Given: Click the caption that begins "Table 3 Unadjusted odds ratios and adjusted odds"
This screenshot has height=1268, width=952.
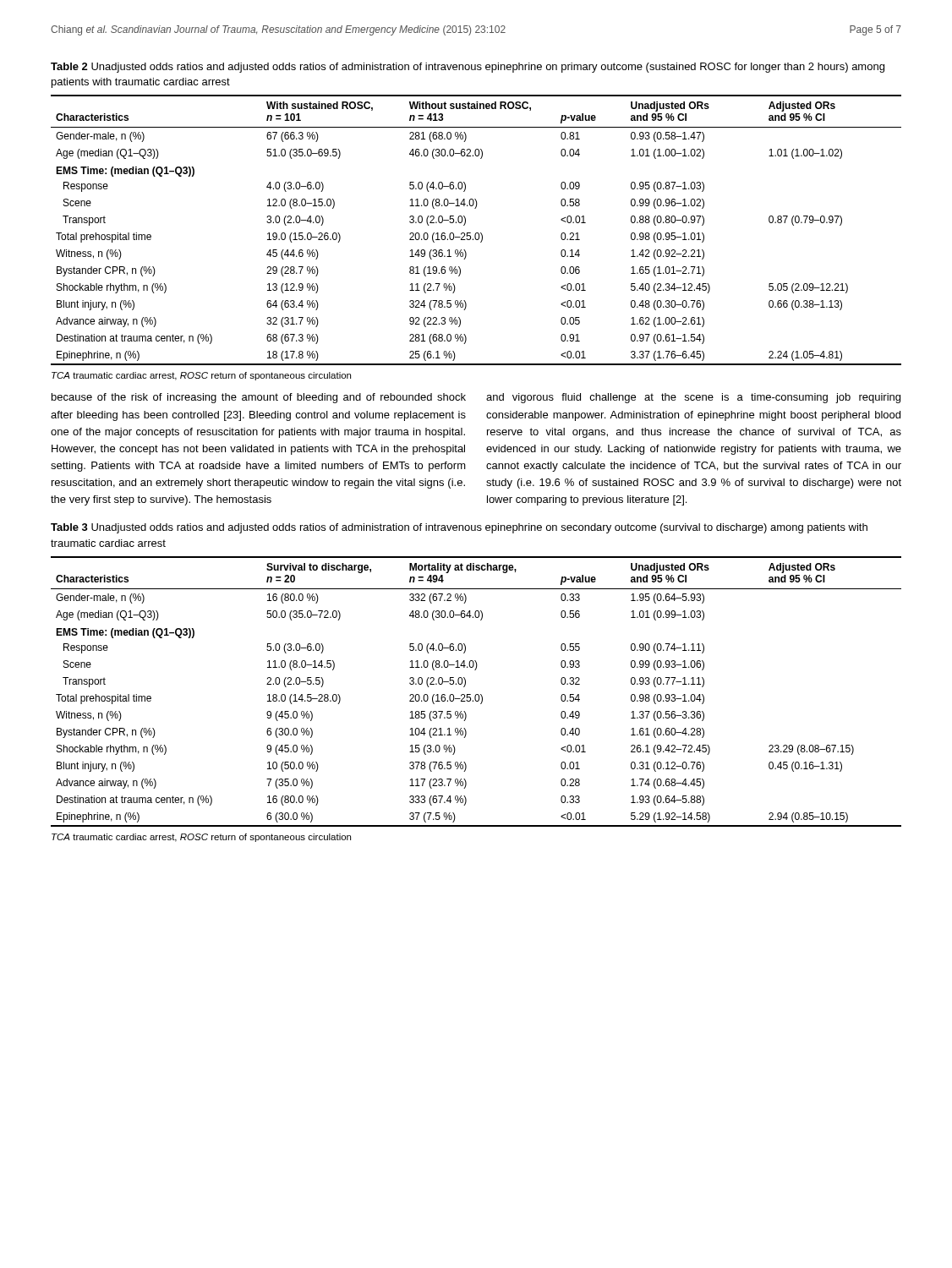Looking at the screenshot, I should click(x=459, y=535).
